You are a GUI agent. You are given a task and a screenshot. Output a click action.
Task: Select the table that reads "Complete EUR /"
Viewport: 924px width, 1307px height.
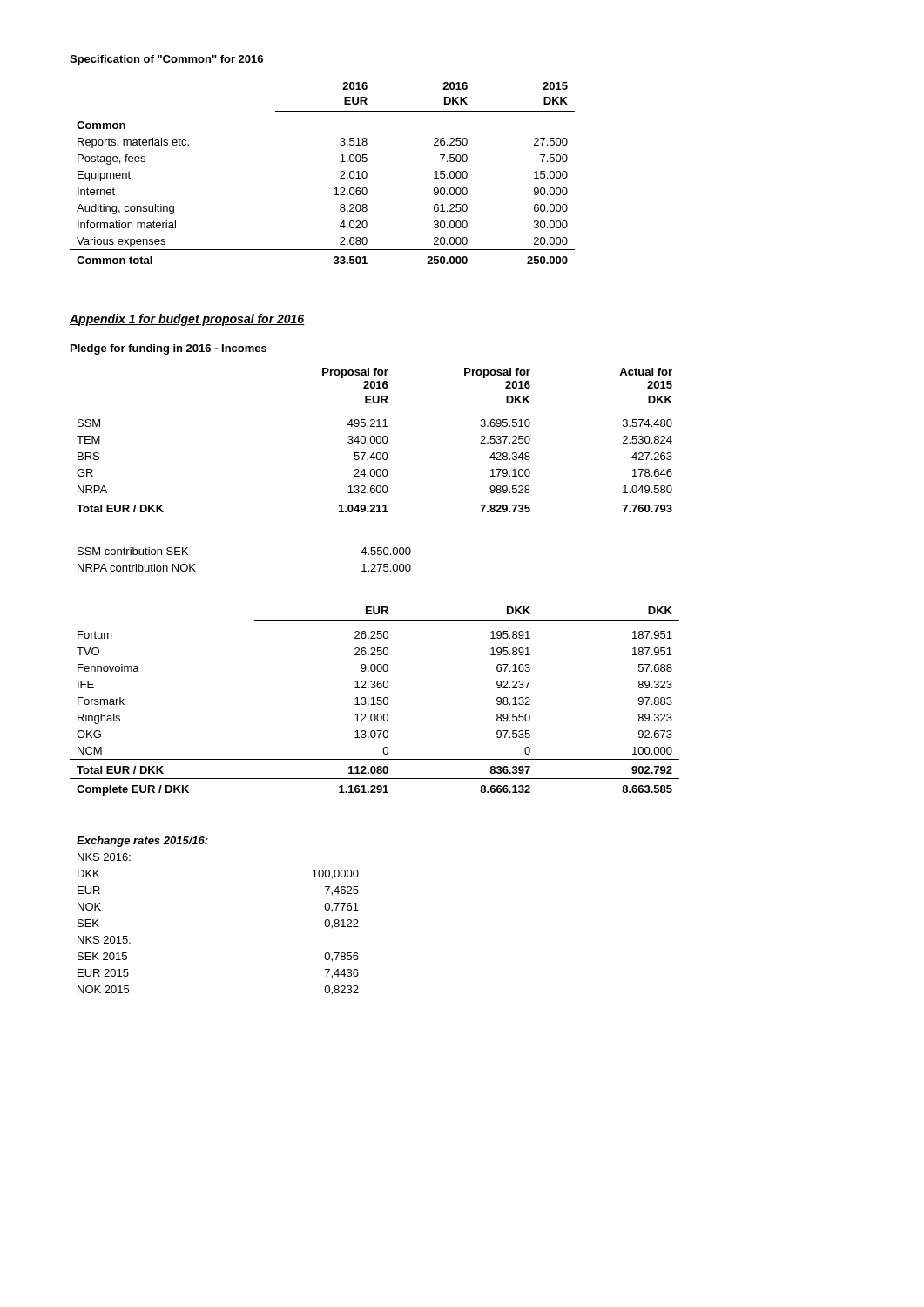coord(462,700)
